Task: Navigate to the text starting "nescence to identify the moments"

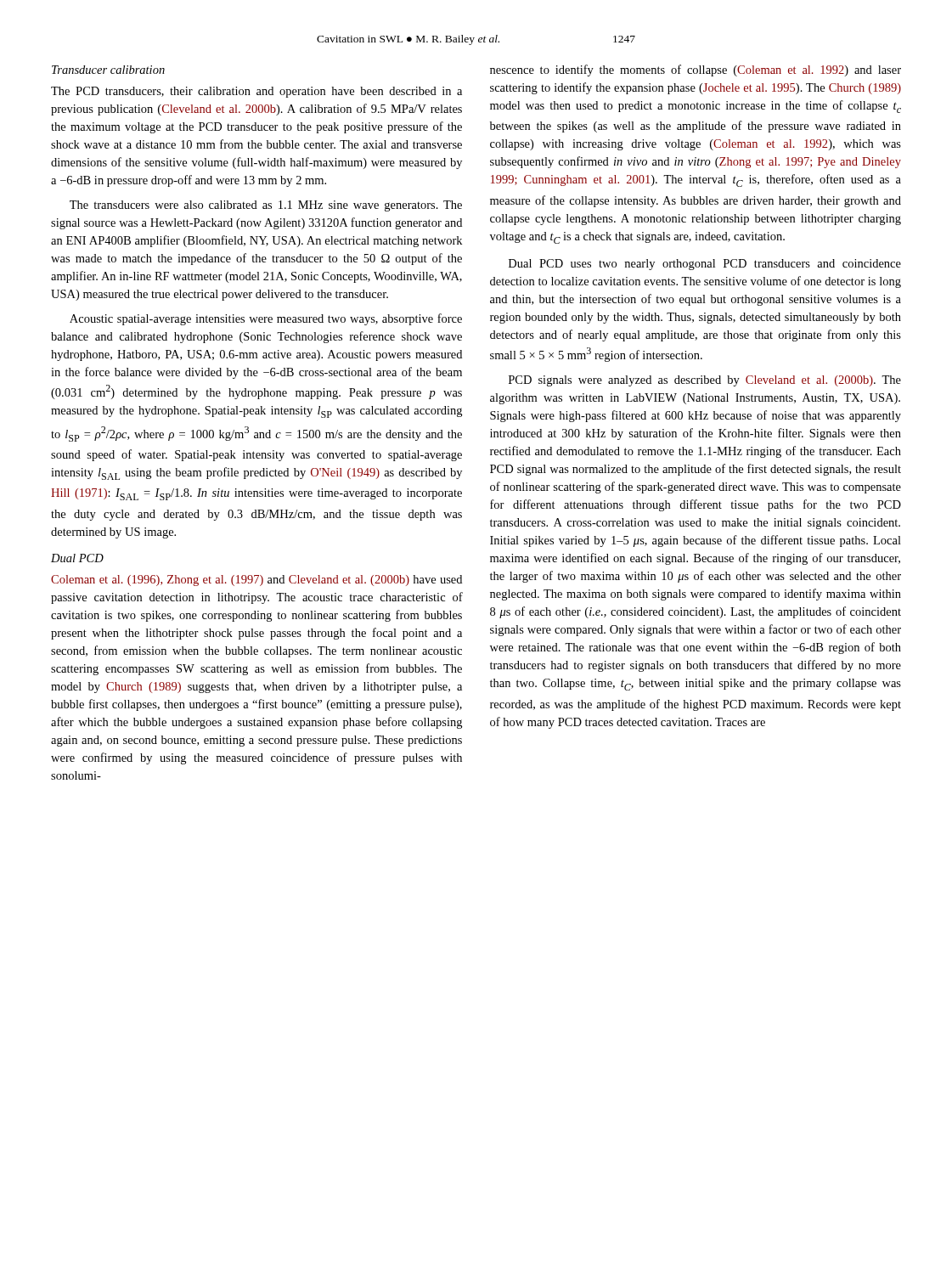Action: [x=695, y=396]
